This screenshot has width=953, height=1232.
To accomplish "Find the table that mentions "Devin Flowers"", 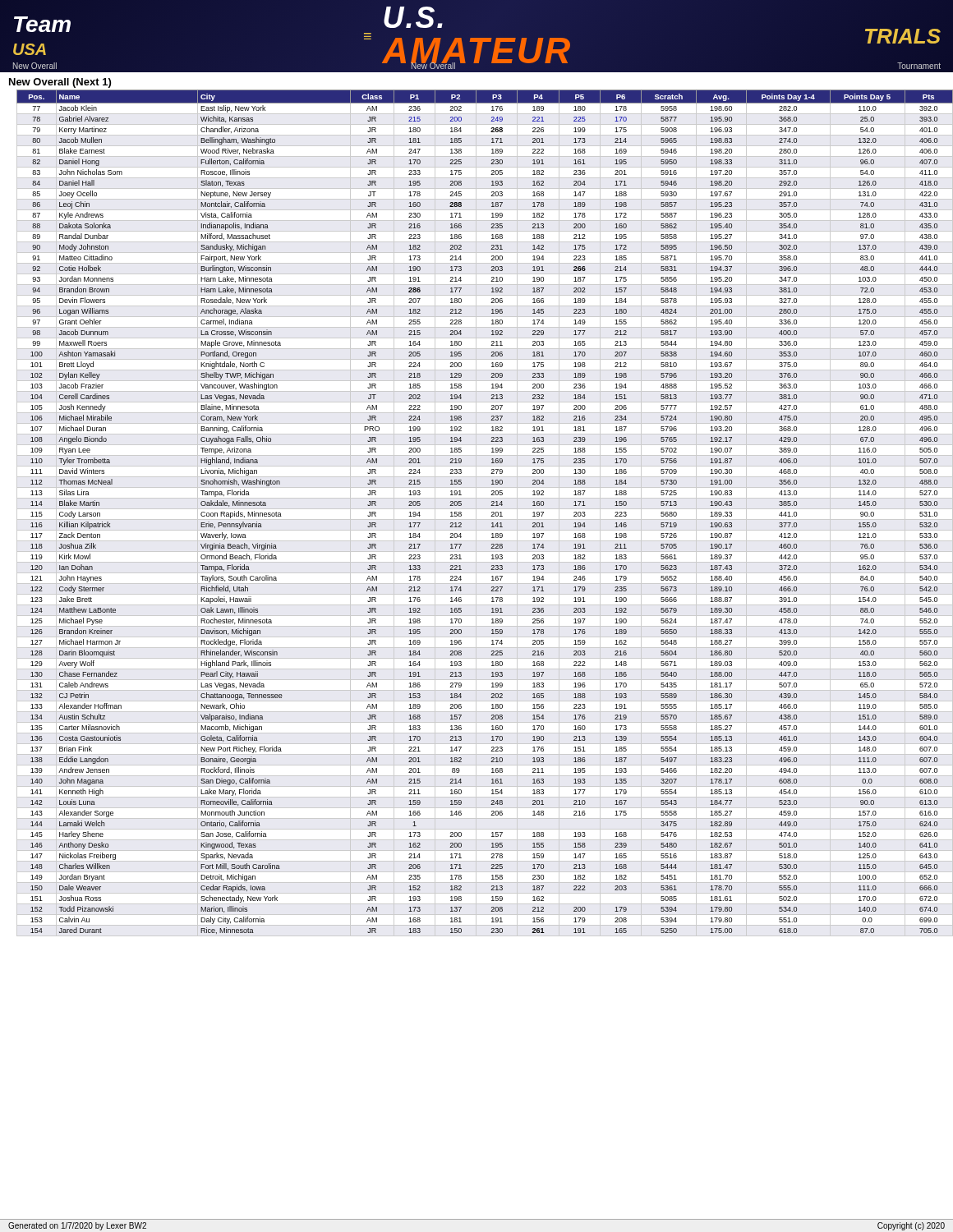I will click(x=476, y=513).
